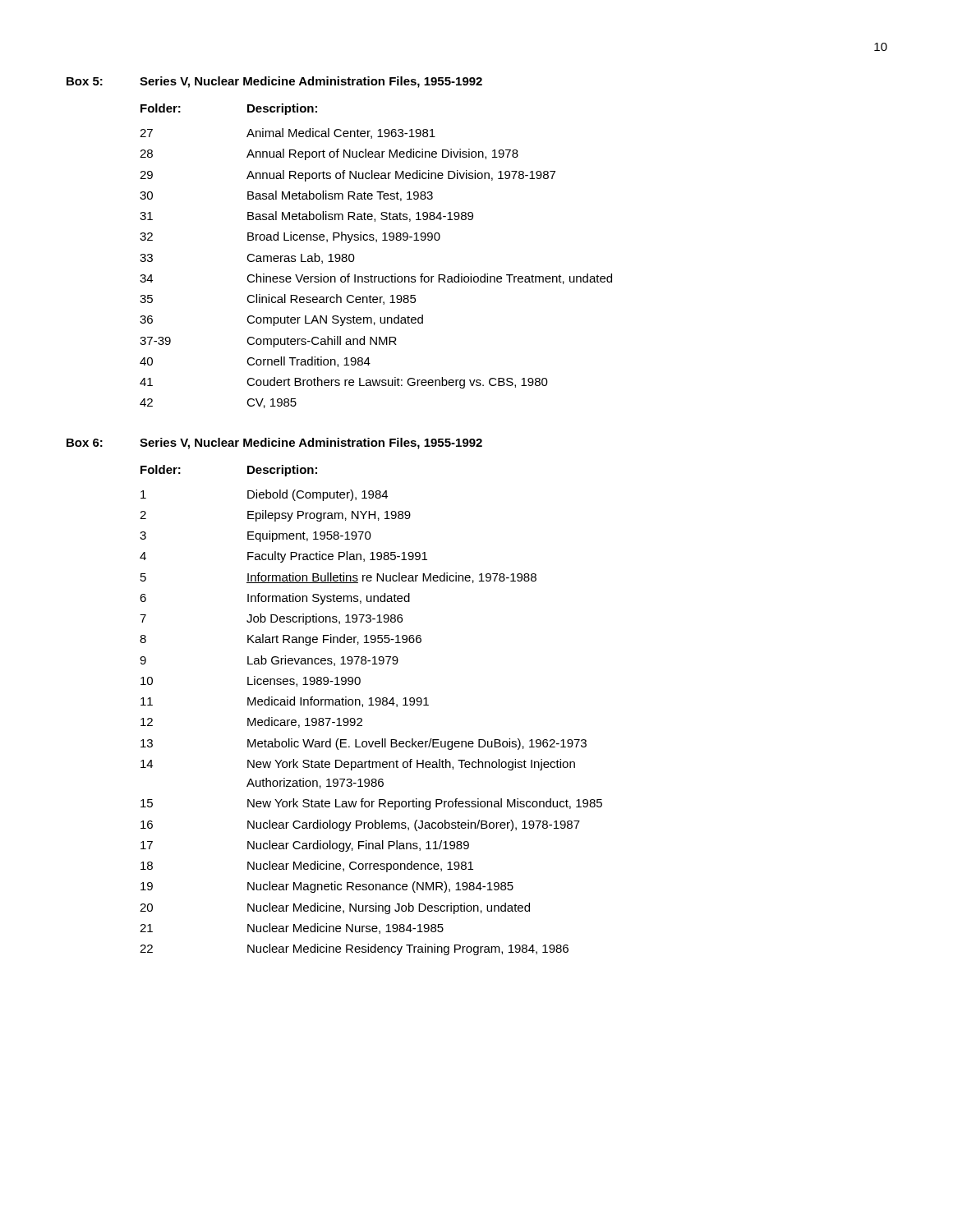Screen dimensions: 1232x953
Task: Find the block starting "Box 6: Series V, Nuclear Medicine"
Action: [x=274, y=442]
